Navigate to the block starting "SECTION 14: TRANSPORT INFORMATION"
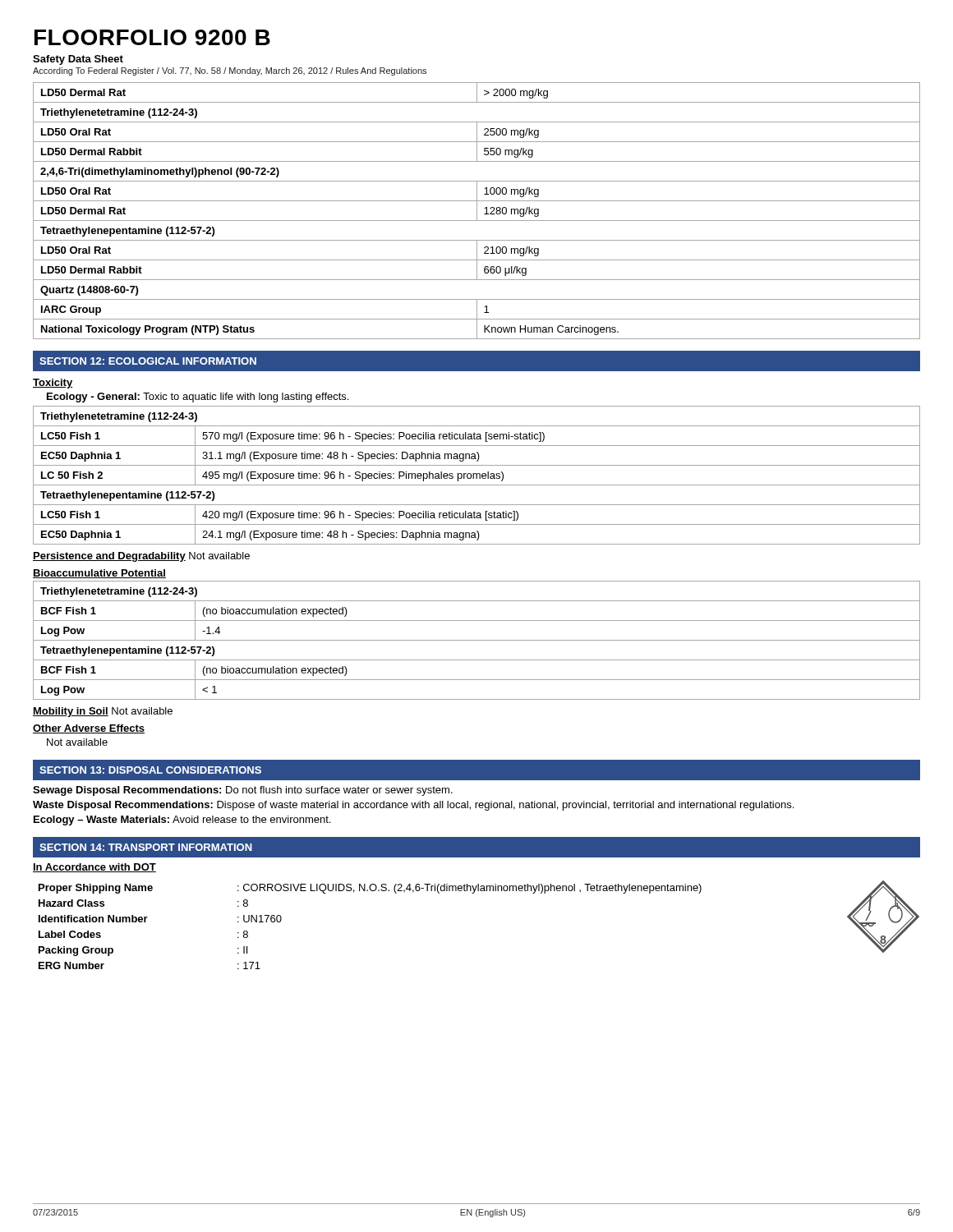The image size is (953, 1232). tap(146, 847)
